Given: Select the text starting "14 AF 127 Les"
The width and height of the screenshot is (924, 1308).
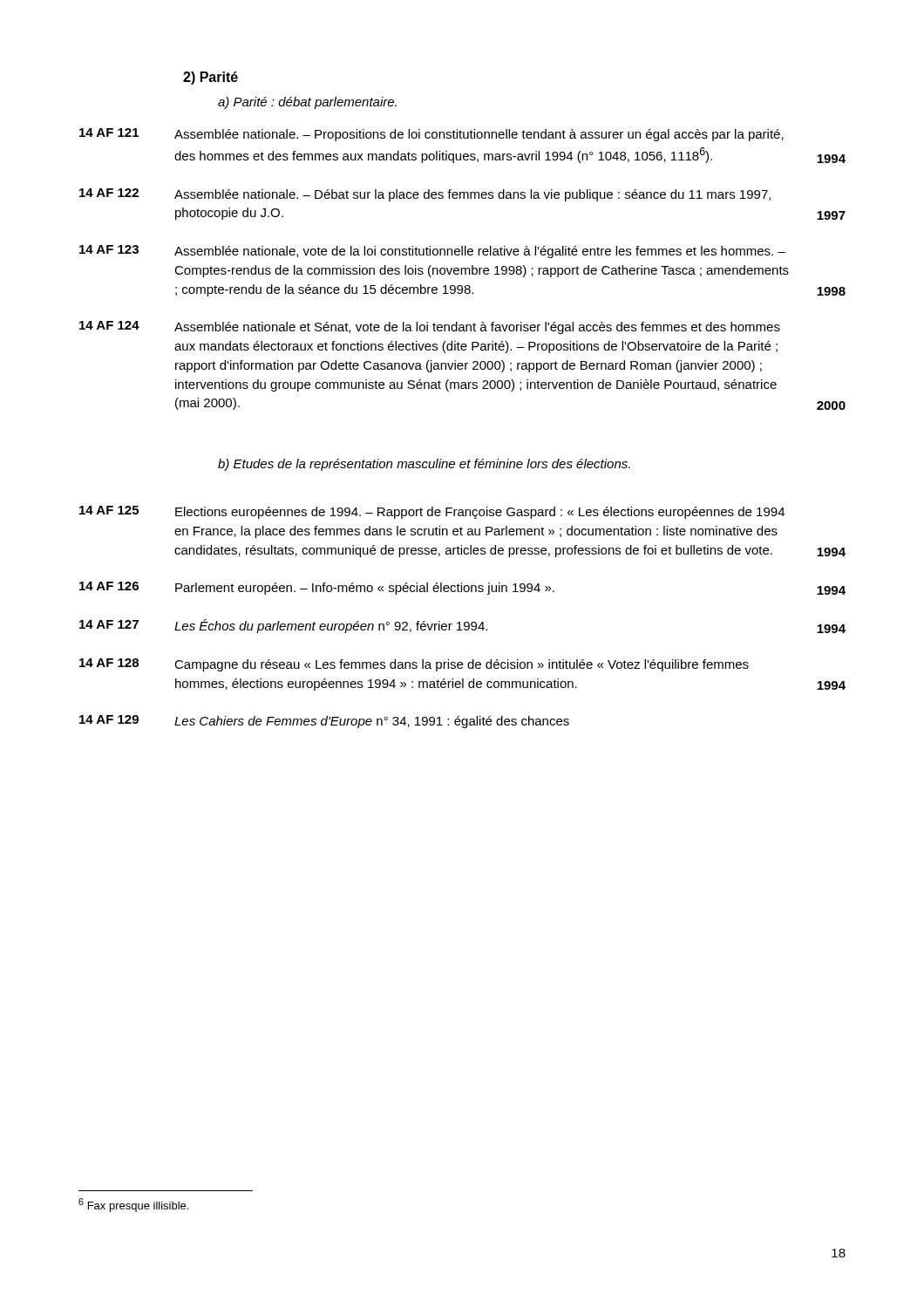Looking at the screenshot, I should point(462,626).
